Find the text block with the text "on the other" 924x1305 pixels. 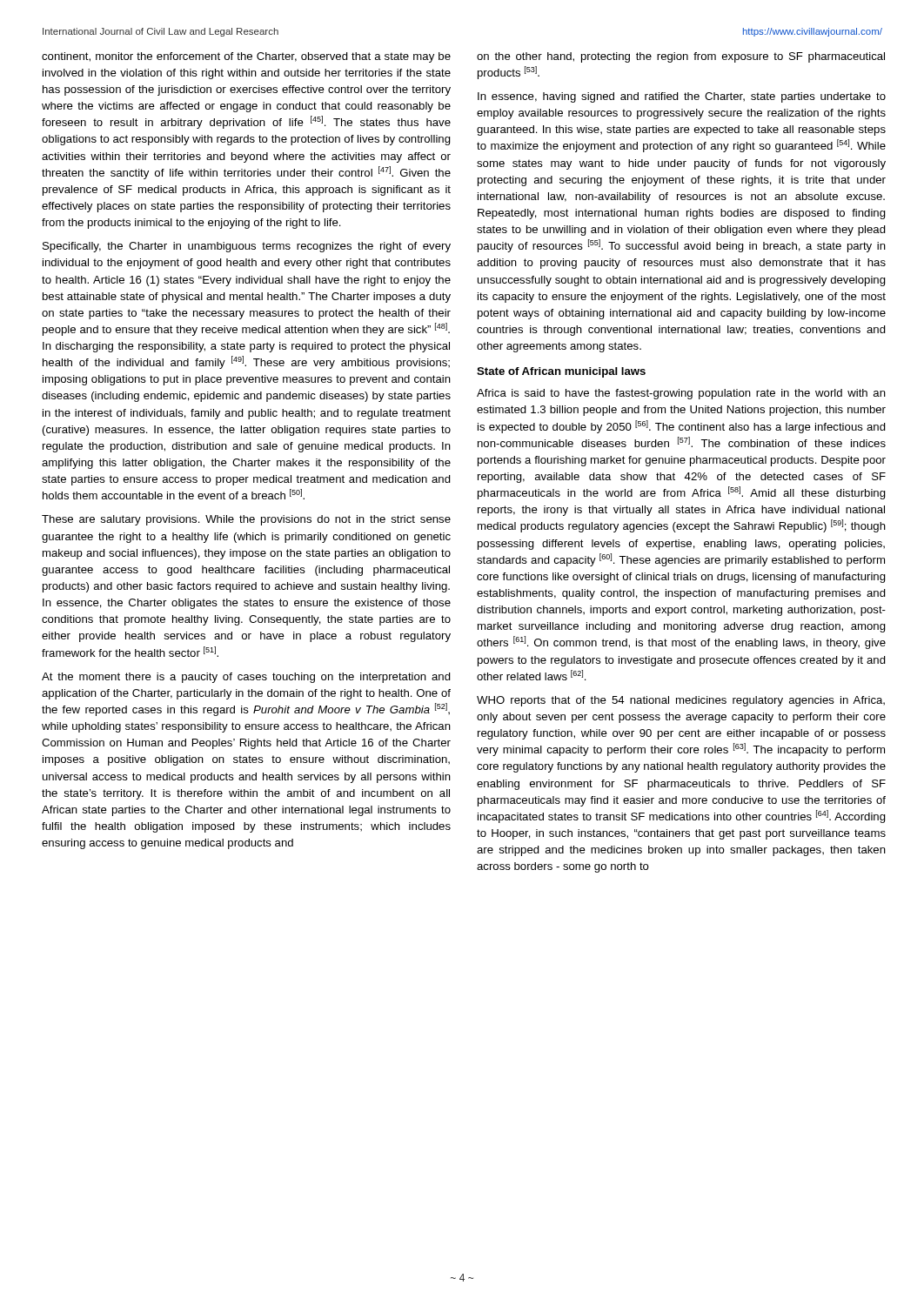coord(681,64)
